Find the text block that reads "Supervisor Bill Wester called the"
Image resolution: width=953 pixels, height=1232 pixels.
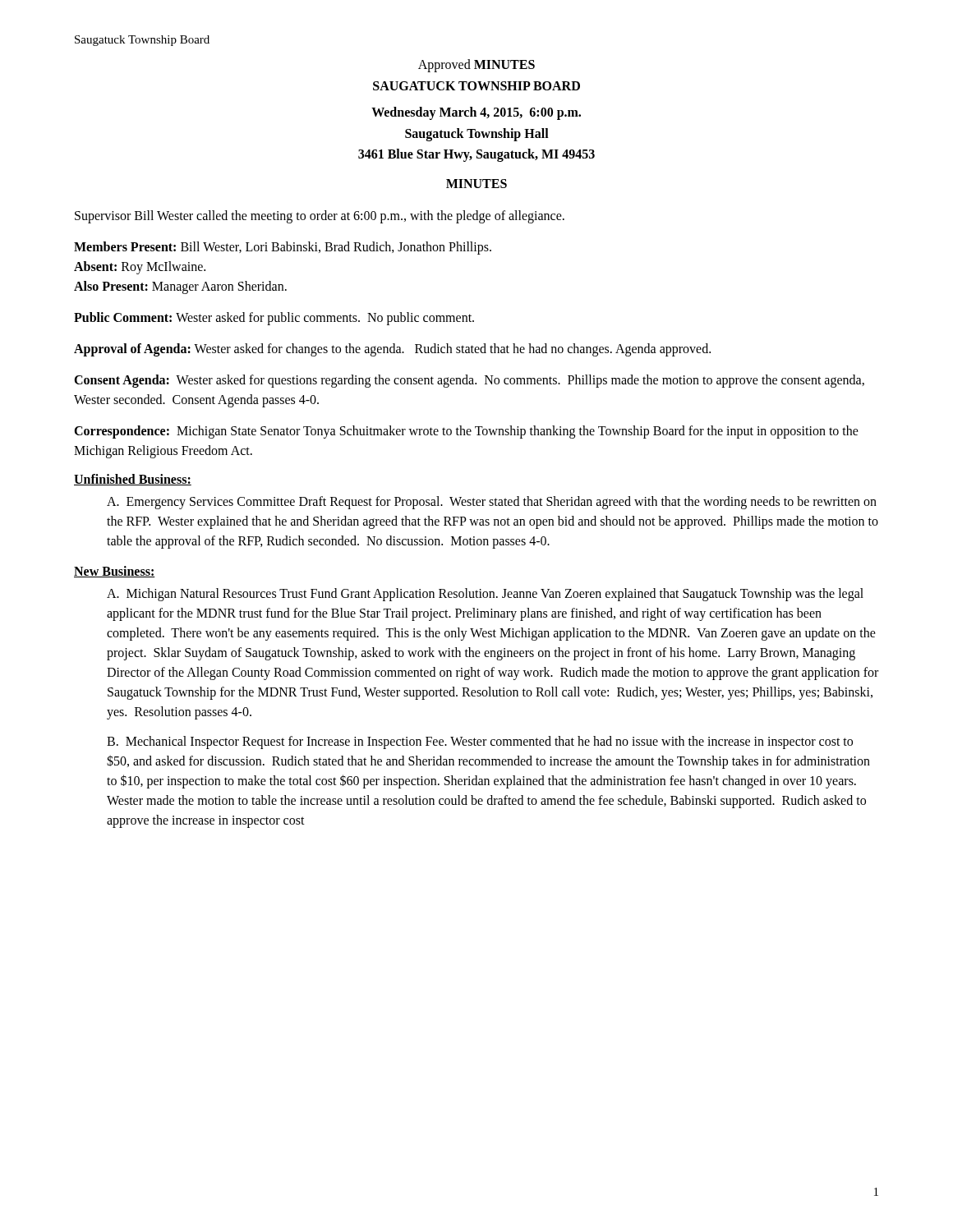pos(319,215)
